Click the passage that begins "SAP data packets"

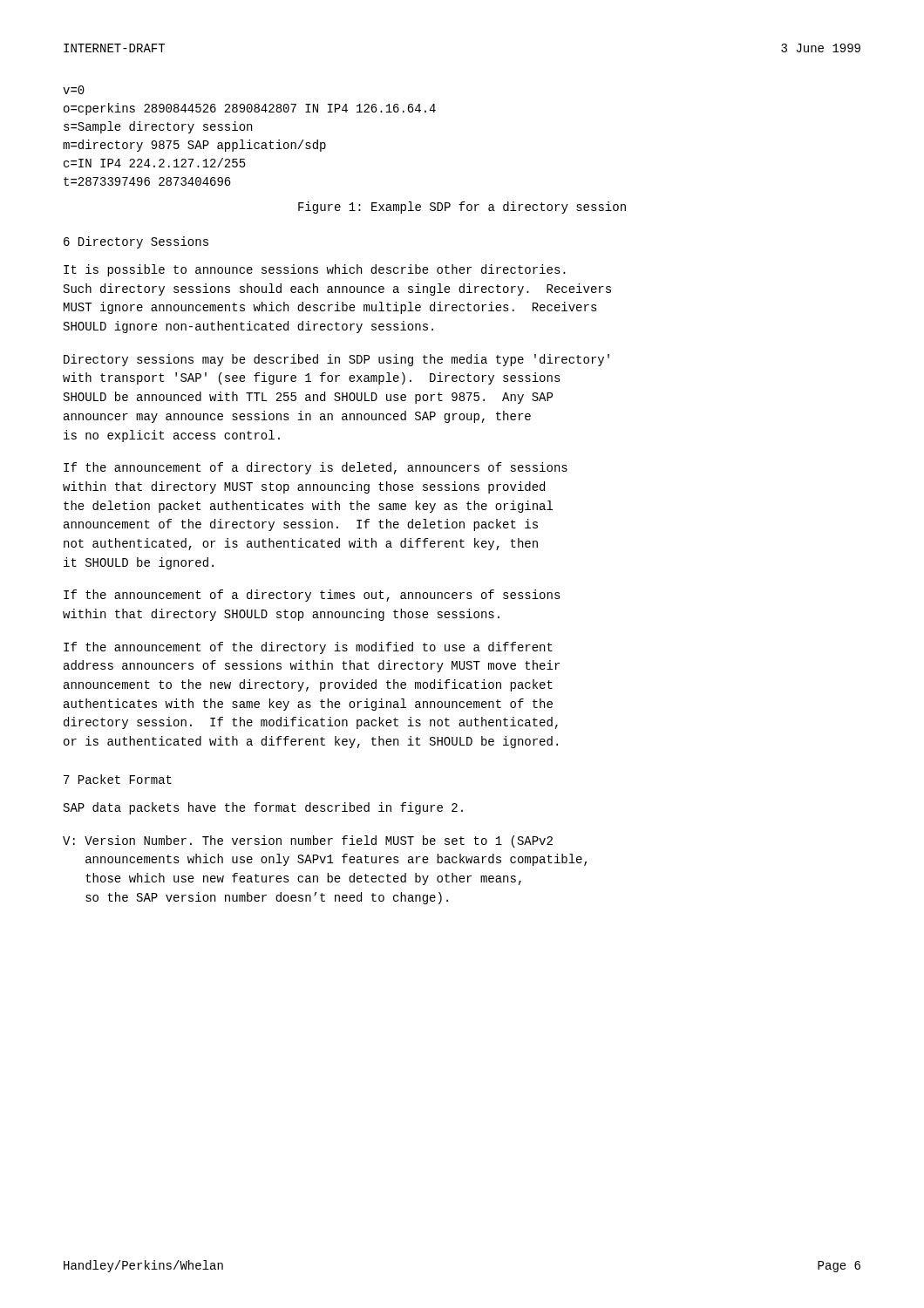[462, 809]
